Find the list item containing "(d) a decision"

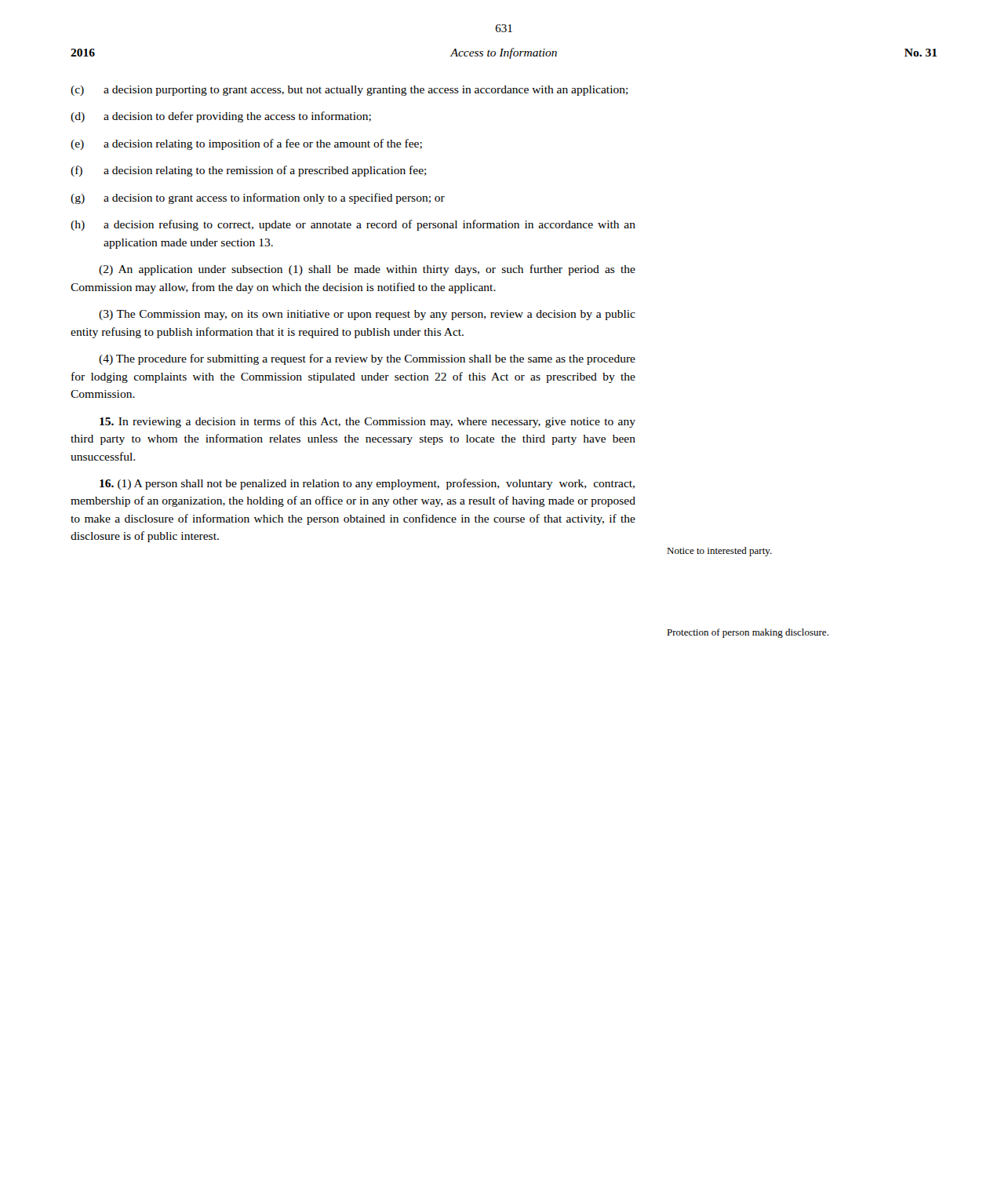point(353,117)
